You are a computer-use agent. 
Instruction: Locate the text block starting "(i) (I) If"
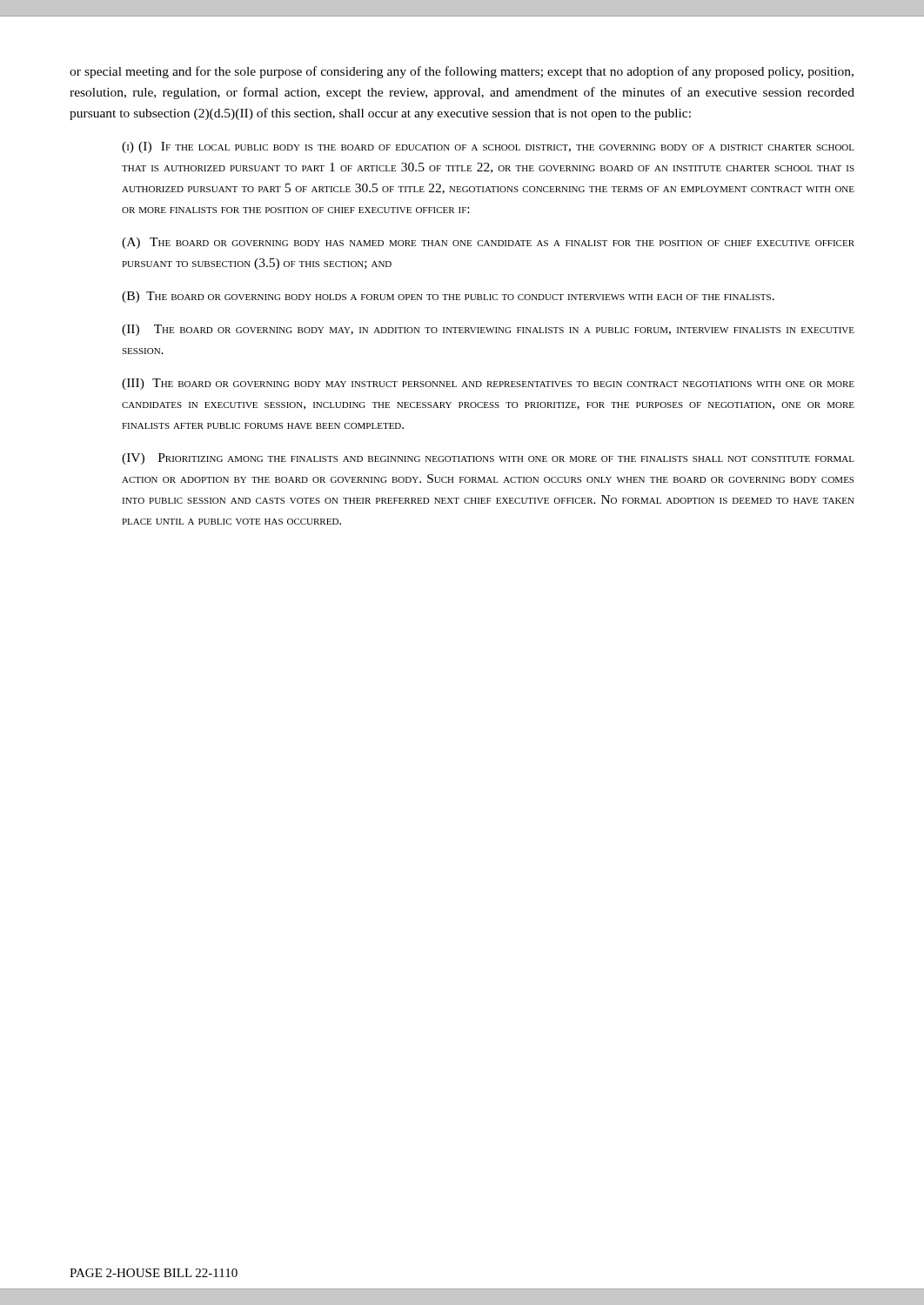coord(488,177)
